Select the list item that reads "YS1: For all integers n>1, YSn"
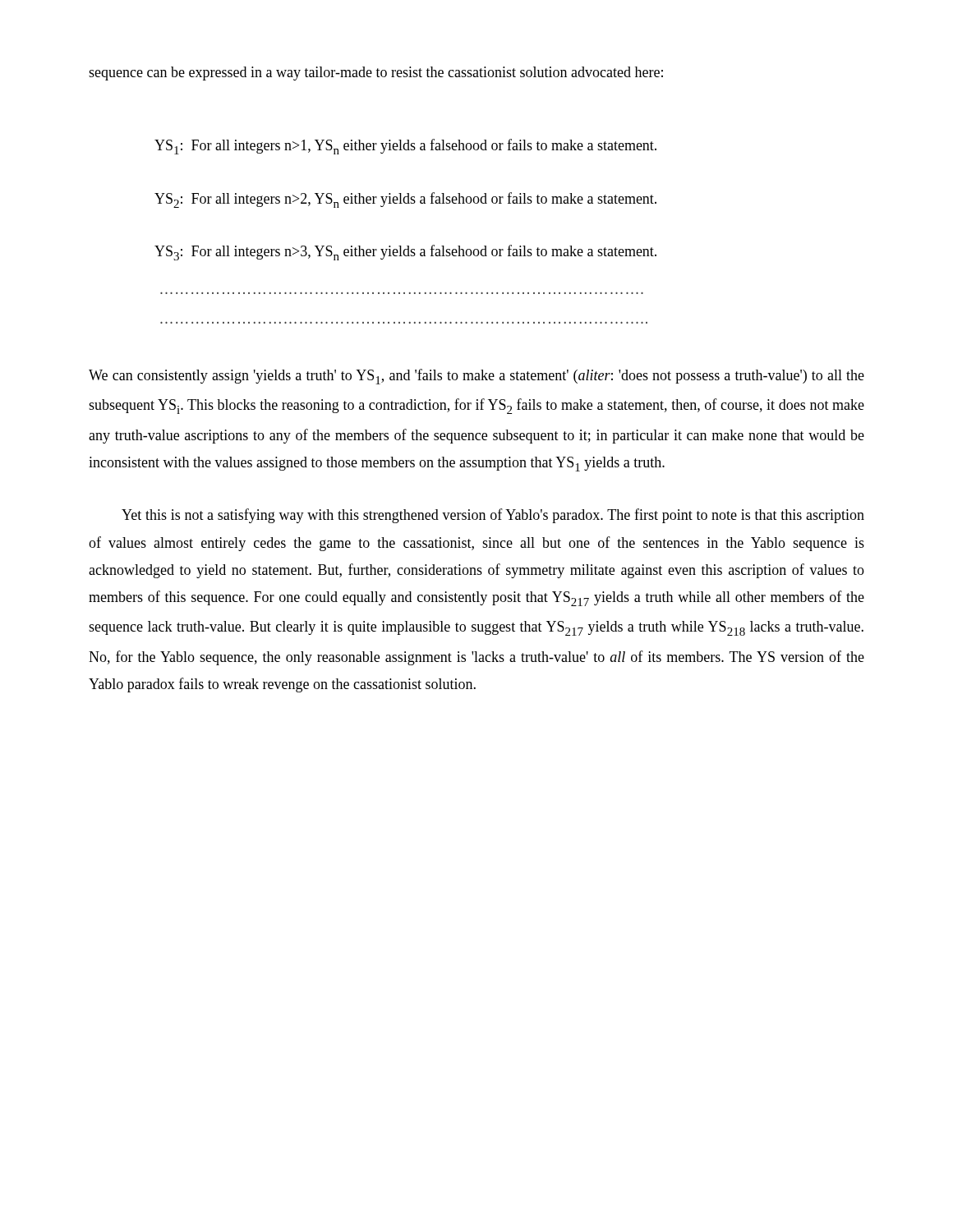The image size is (953, 1232). click(x=406, y=147)
